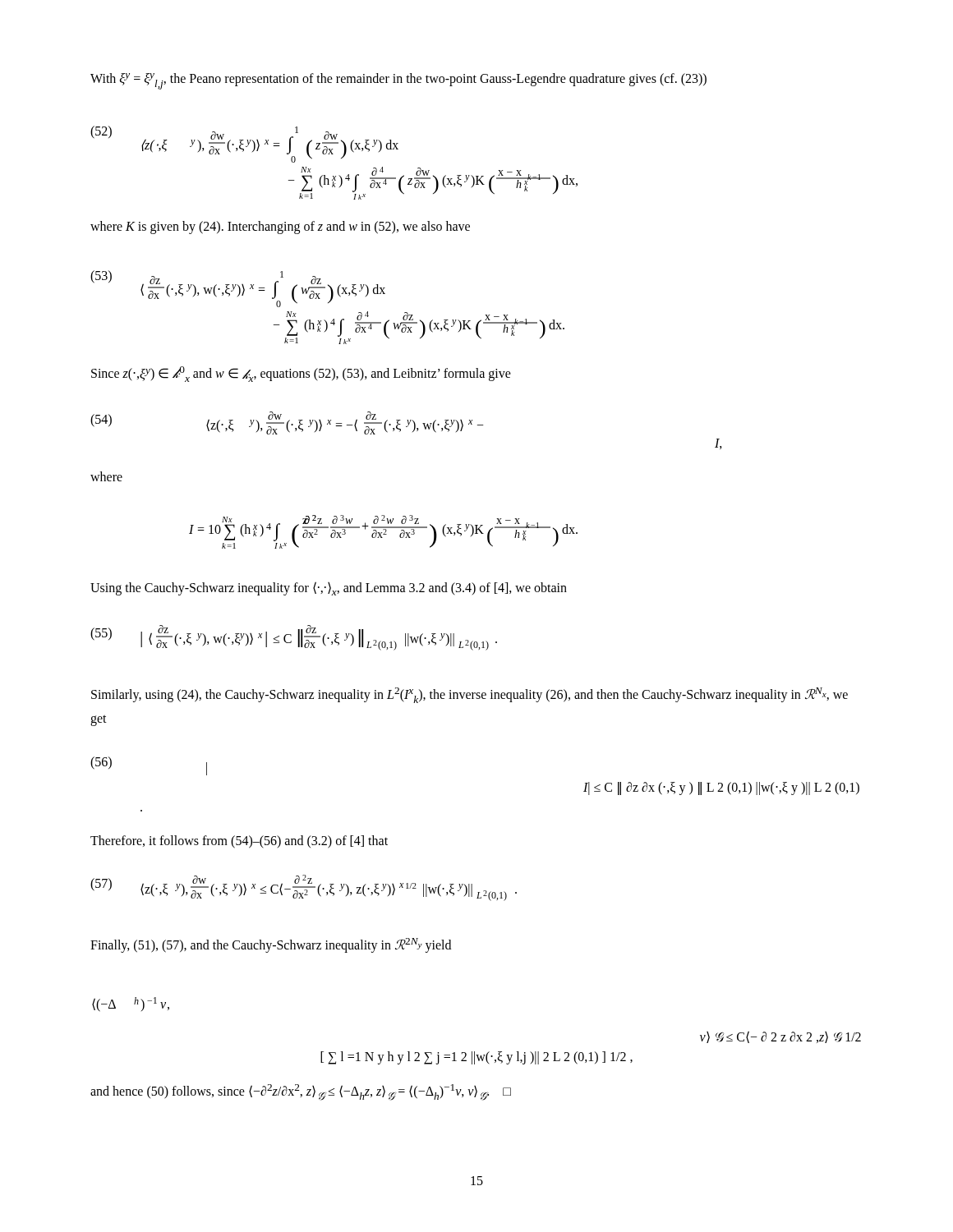Click the formula that begins "I = 10"
The width and height of the screenshot is (953, 1232).
click(476, 526)
